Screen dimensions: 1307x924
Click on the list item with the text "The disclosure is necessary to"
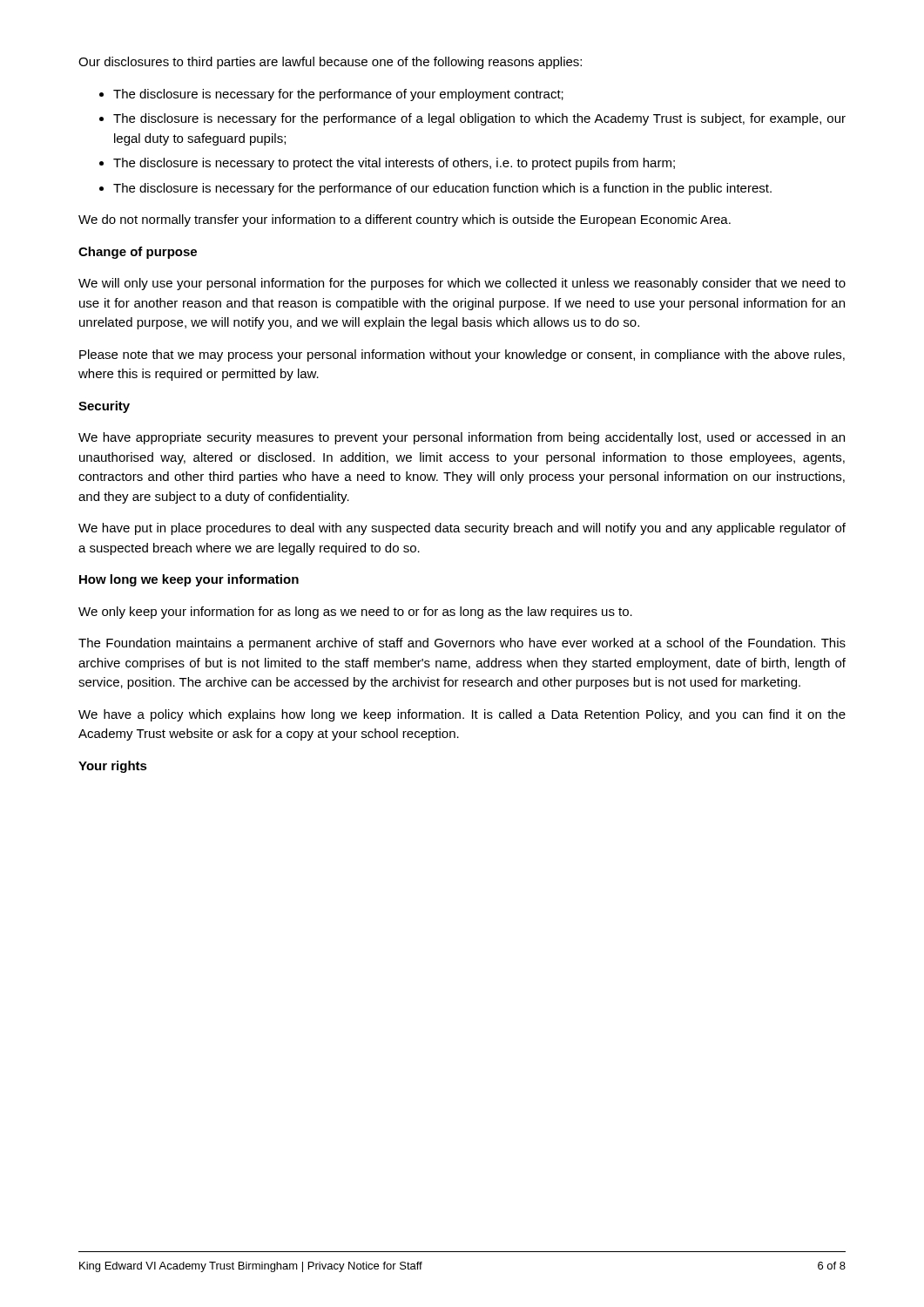479,163
